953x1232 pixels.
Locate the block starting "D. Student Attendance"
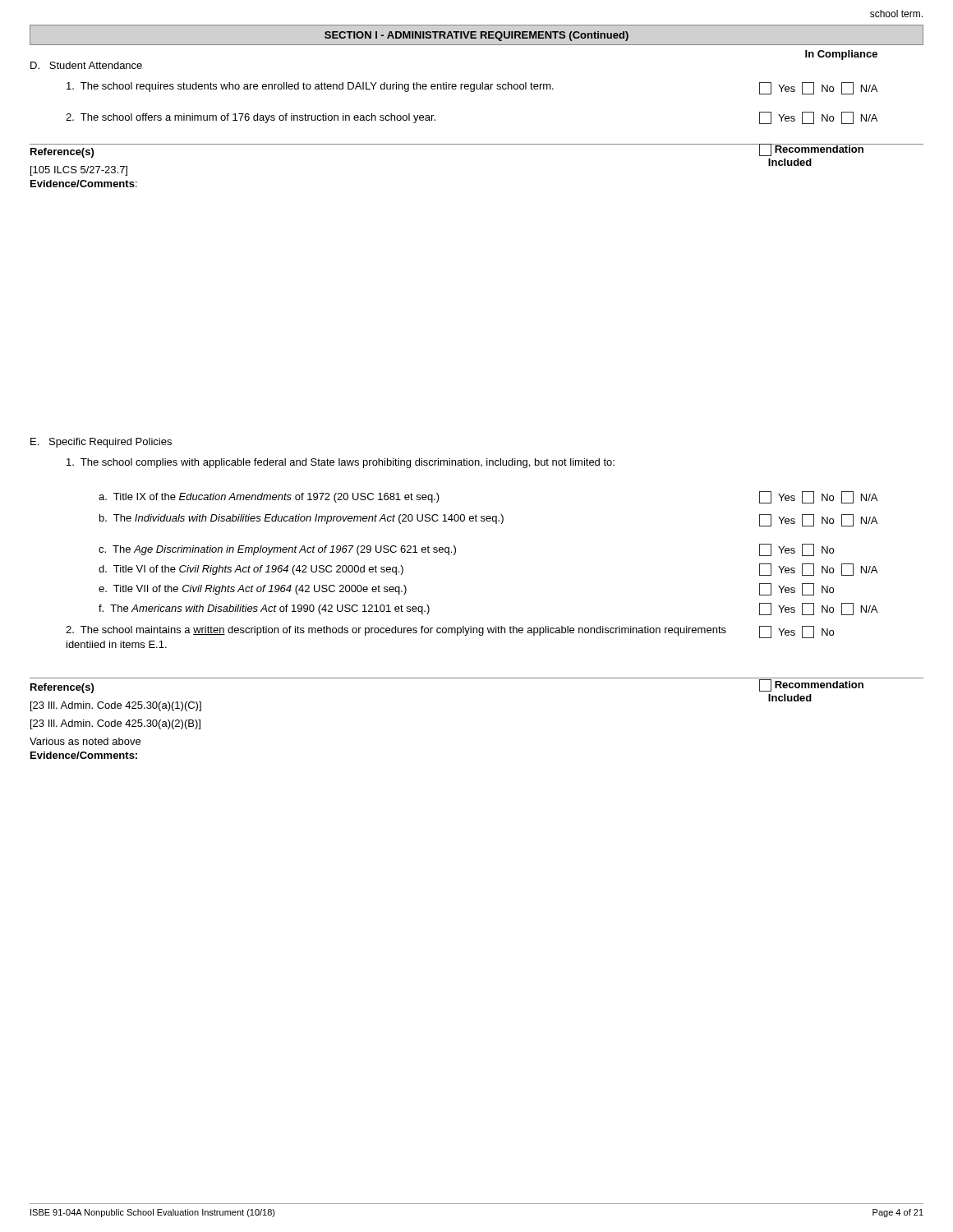tap(86, 65)
